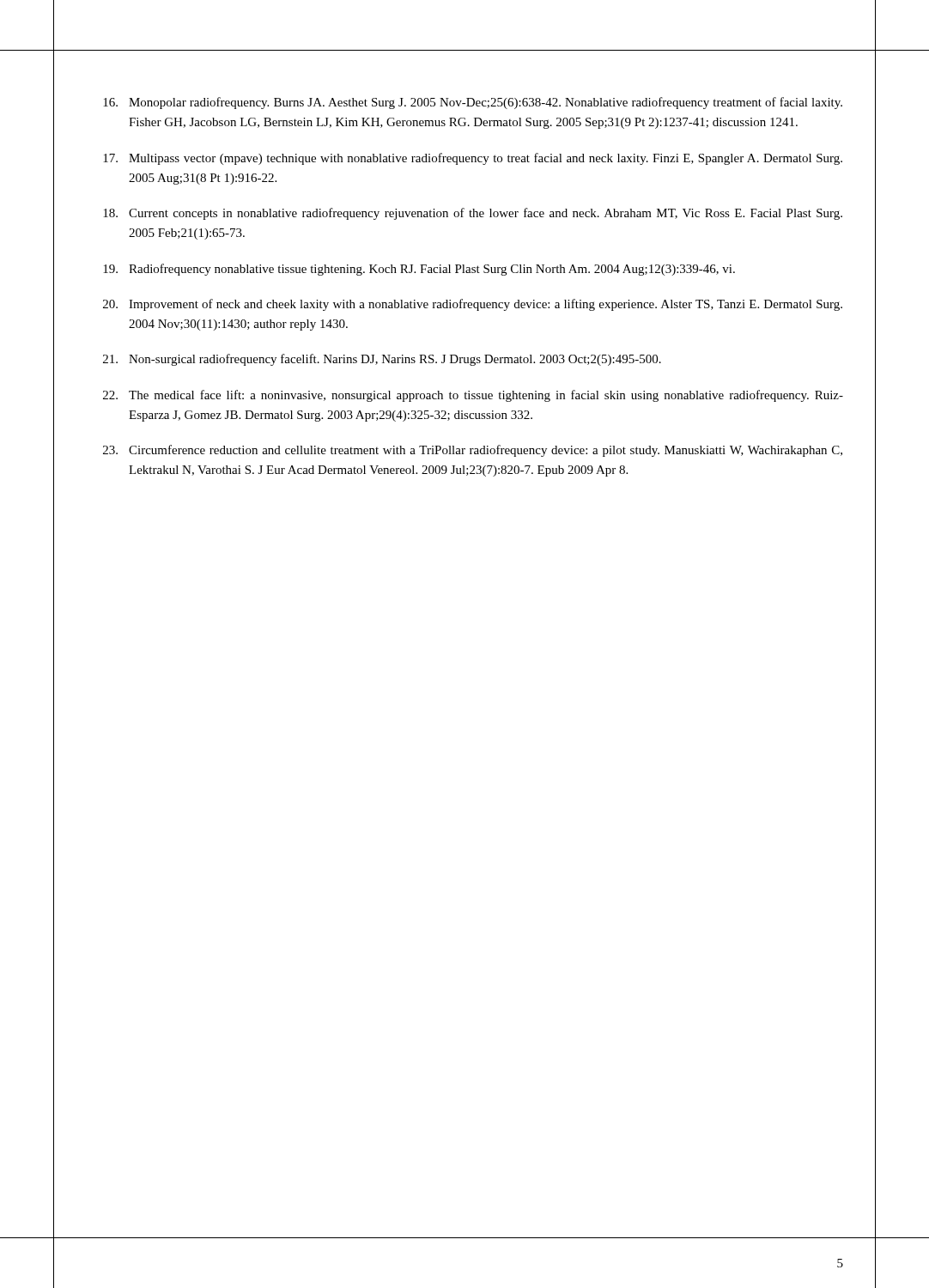Locate the element starting "23. Circumference reduction and cellulite treatment"
The height and width of the screenshot is (1288, 929).
tap(464, 460)
